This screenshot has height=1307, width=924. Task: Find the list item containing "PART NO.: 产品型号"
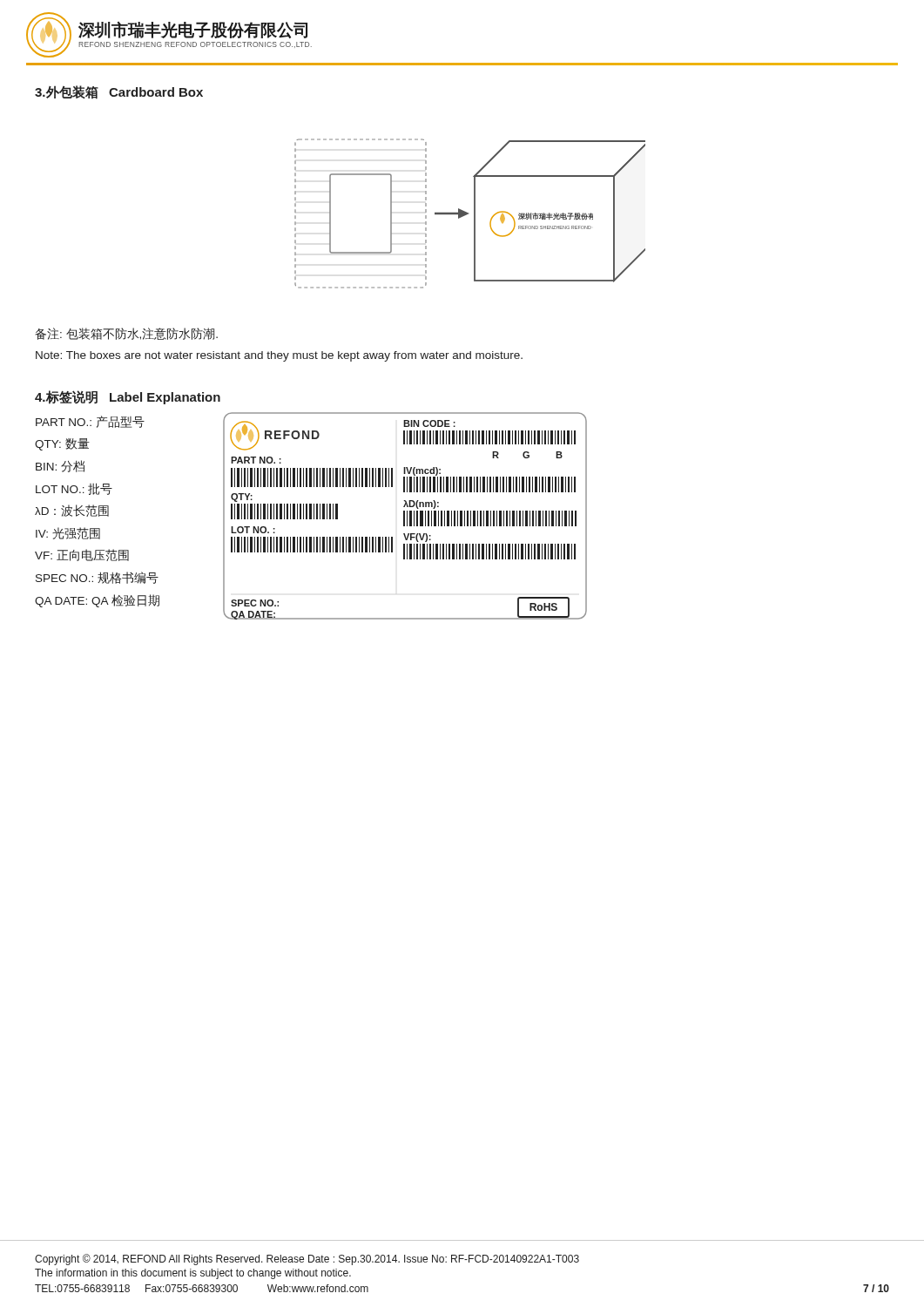90,422
